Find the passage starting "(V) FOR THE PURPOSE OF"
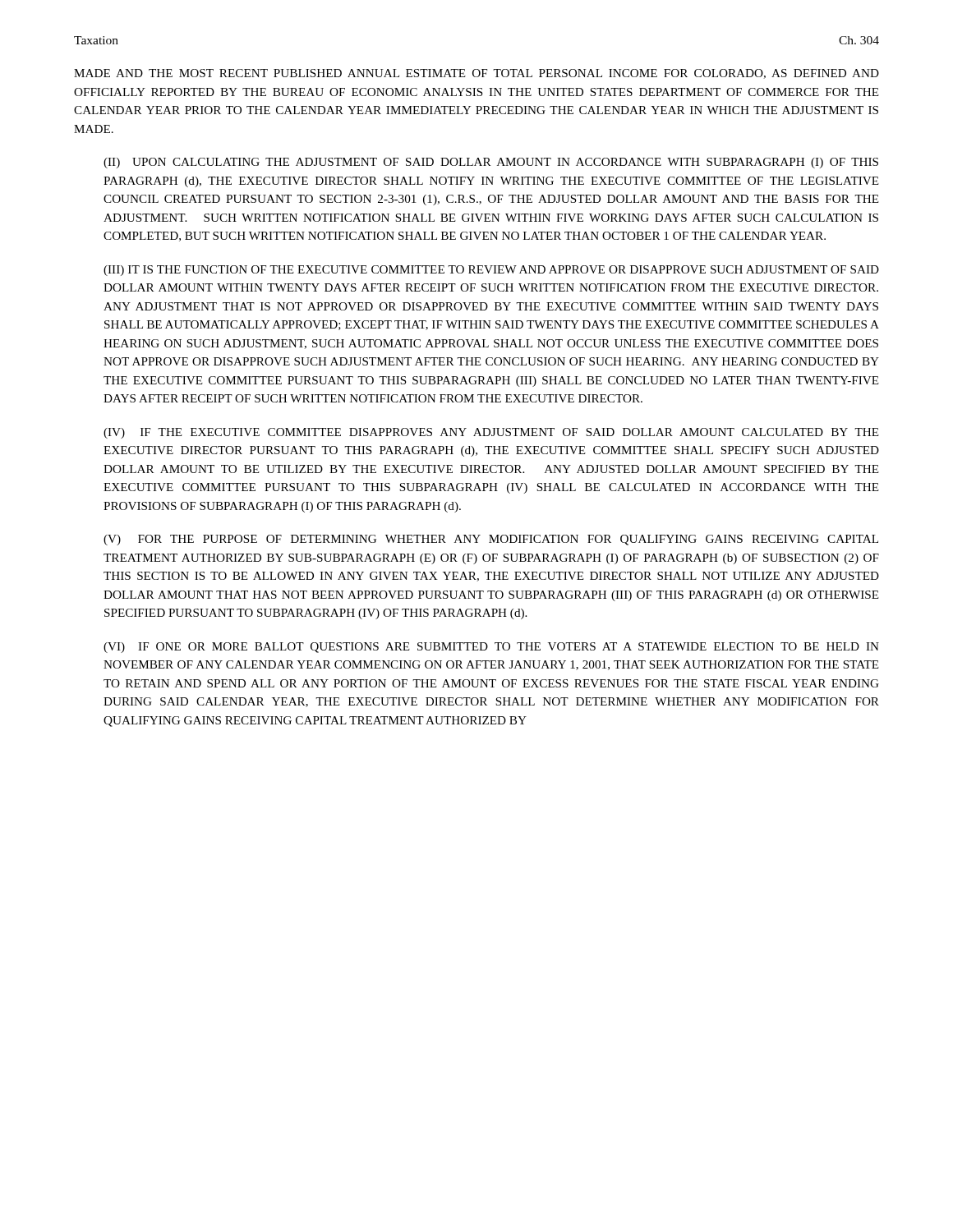The image size is (953, 1232). click(x=491, y=576)
